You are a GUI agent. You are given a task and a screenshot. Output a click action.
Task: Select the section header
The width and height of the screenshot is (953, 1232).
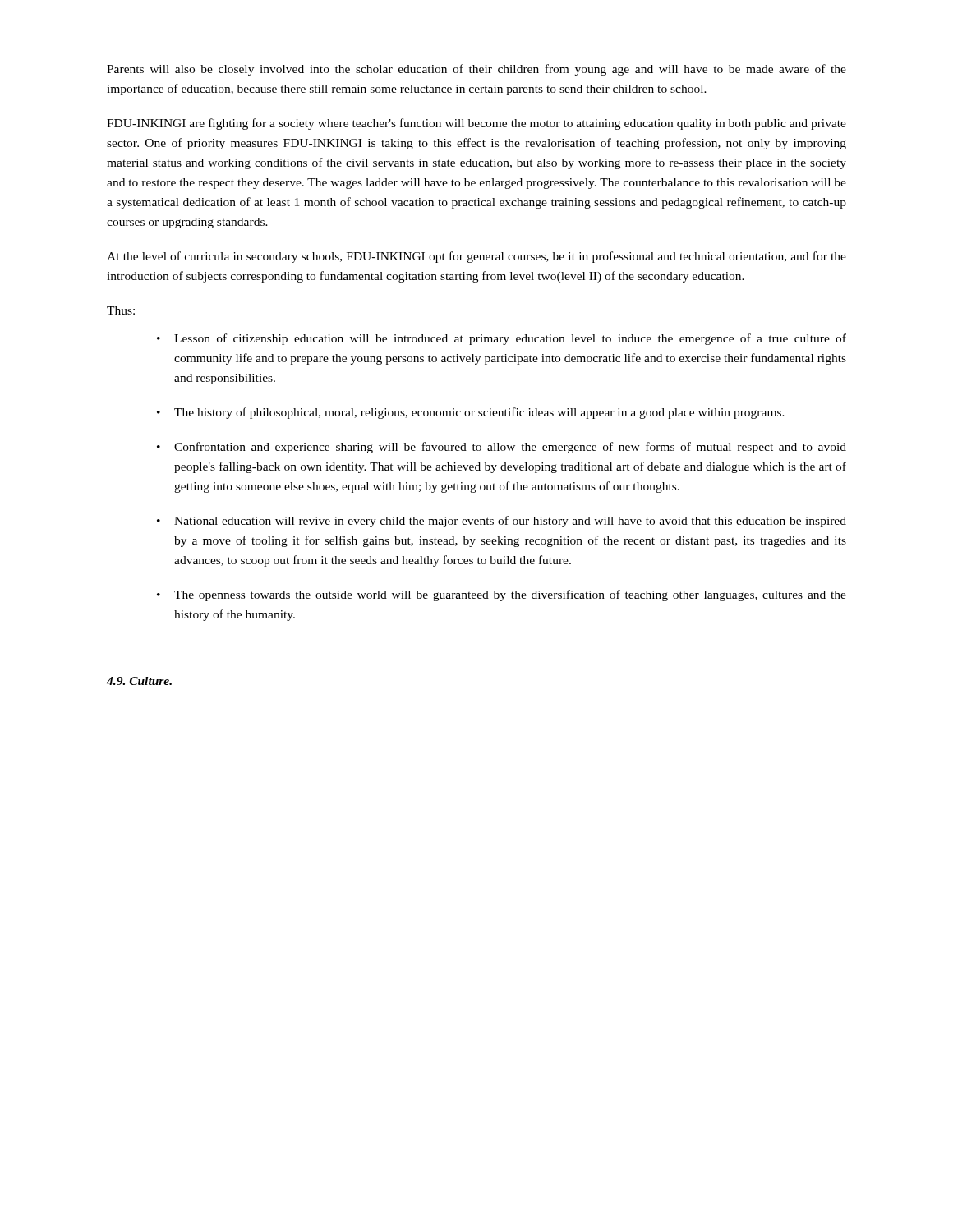pyautogui.click(x=140, y=681)
